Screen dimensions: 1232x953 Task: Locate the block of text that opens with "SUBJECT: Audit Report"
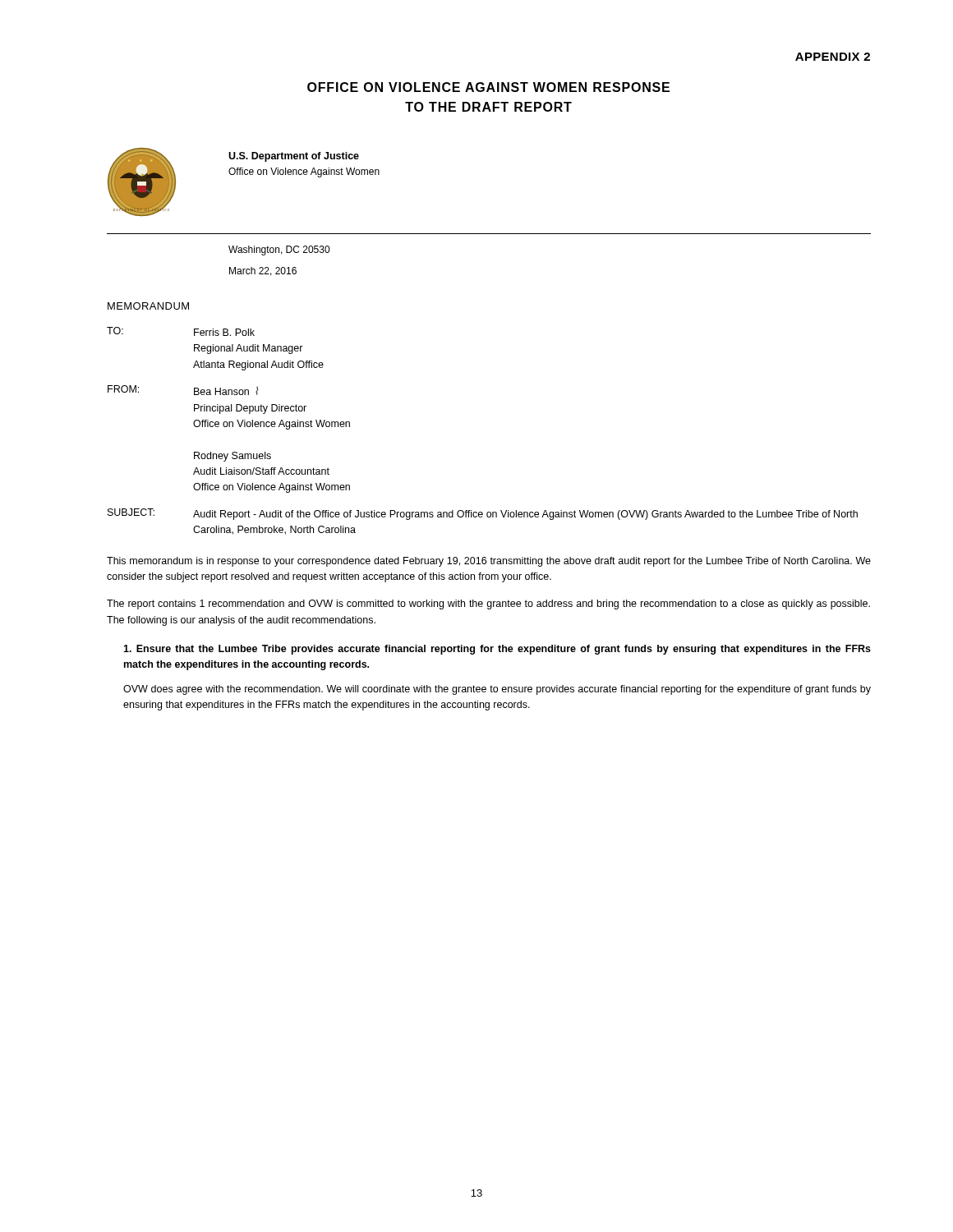489,522
